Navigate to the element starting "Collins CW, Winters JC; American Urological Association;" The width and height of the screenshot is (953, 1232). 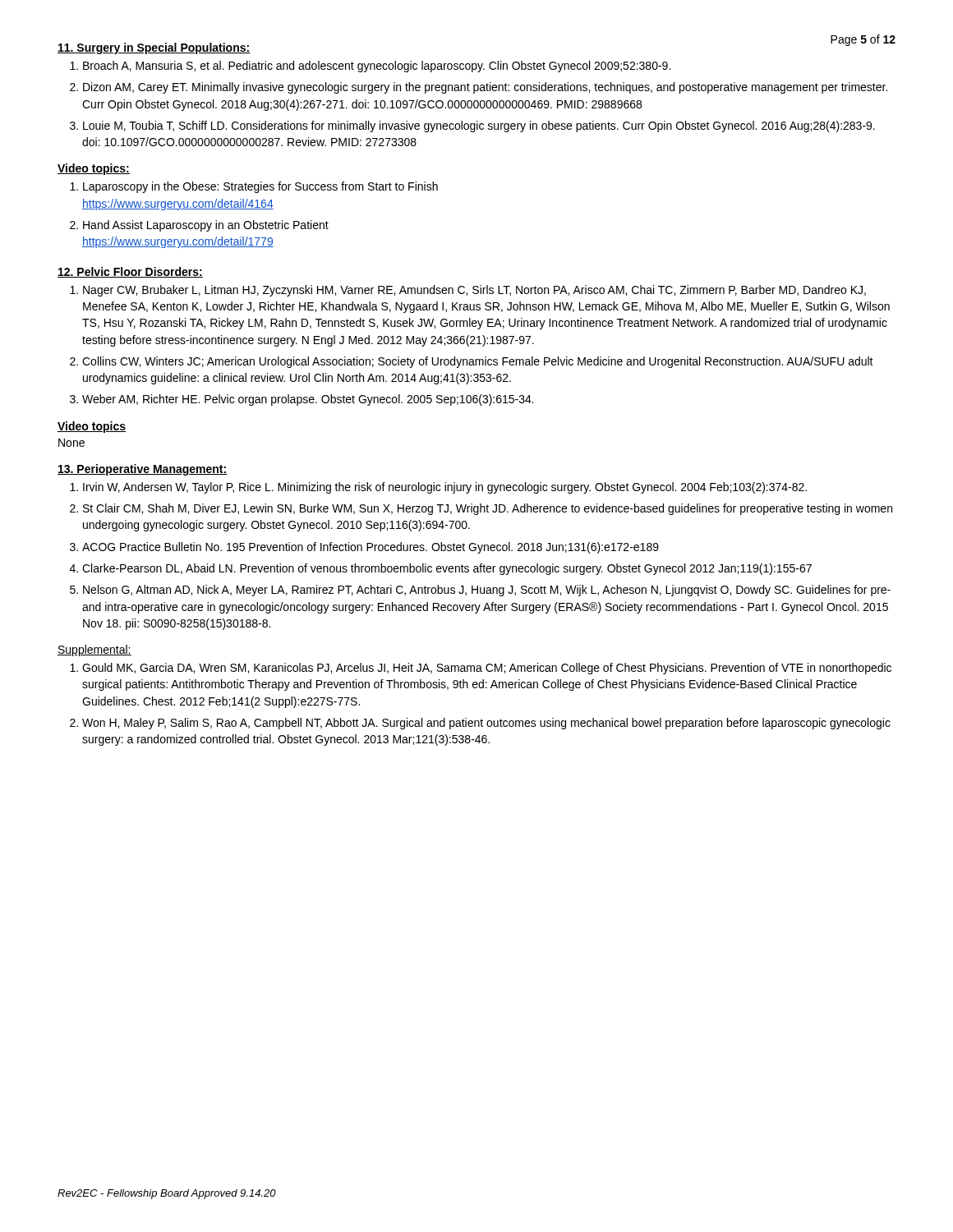click(x=478, y=370)
